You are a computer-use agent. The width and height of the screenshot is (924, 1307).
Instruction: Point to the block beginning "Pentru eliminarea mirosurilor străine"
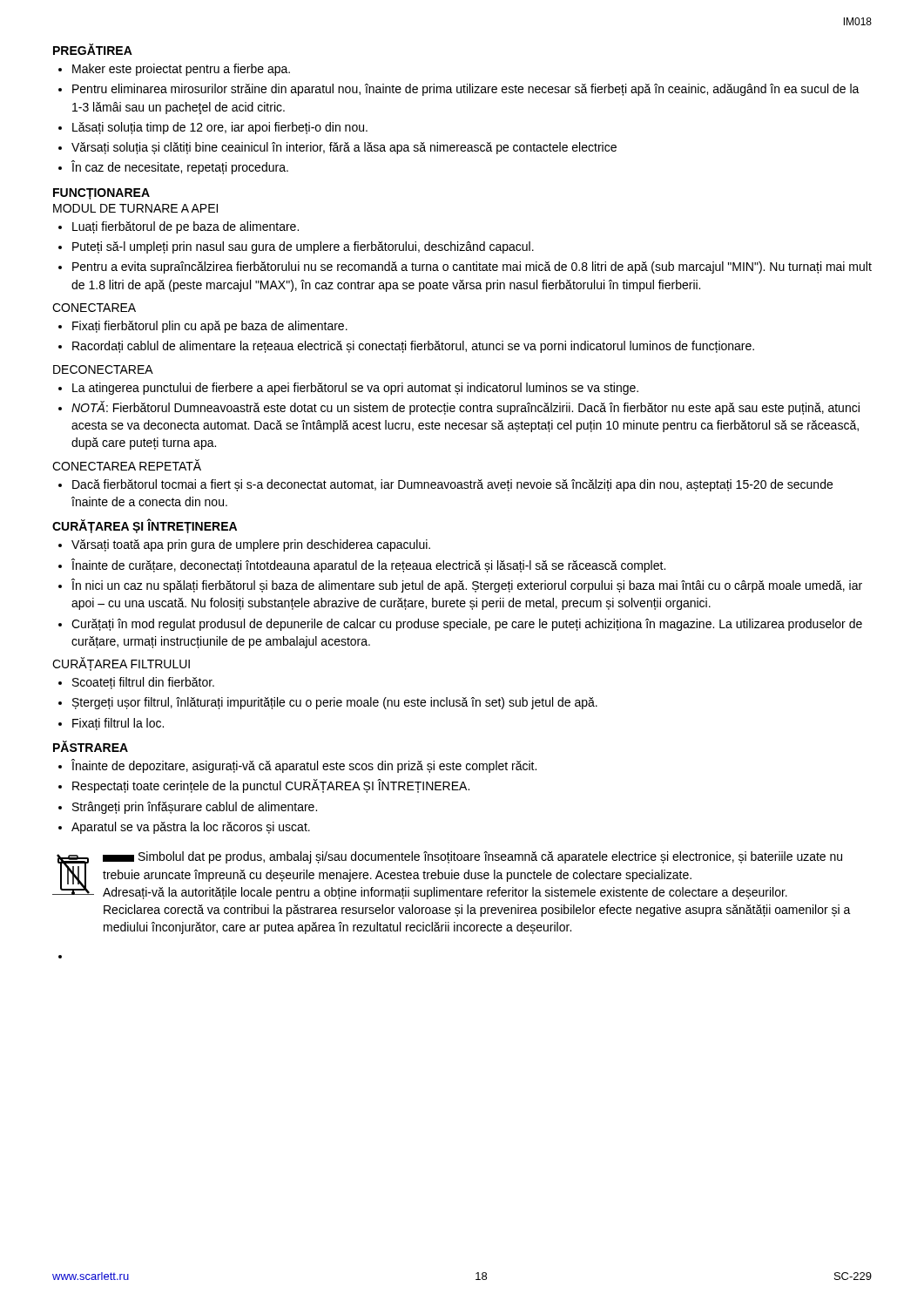(x=465, y=98)
